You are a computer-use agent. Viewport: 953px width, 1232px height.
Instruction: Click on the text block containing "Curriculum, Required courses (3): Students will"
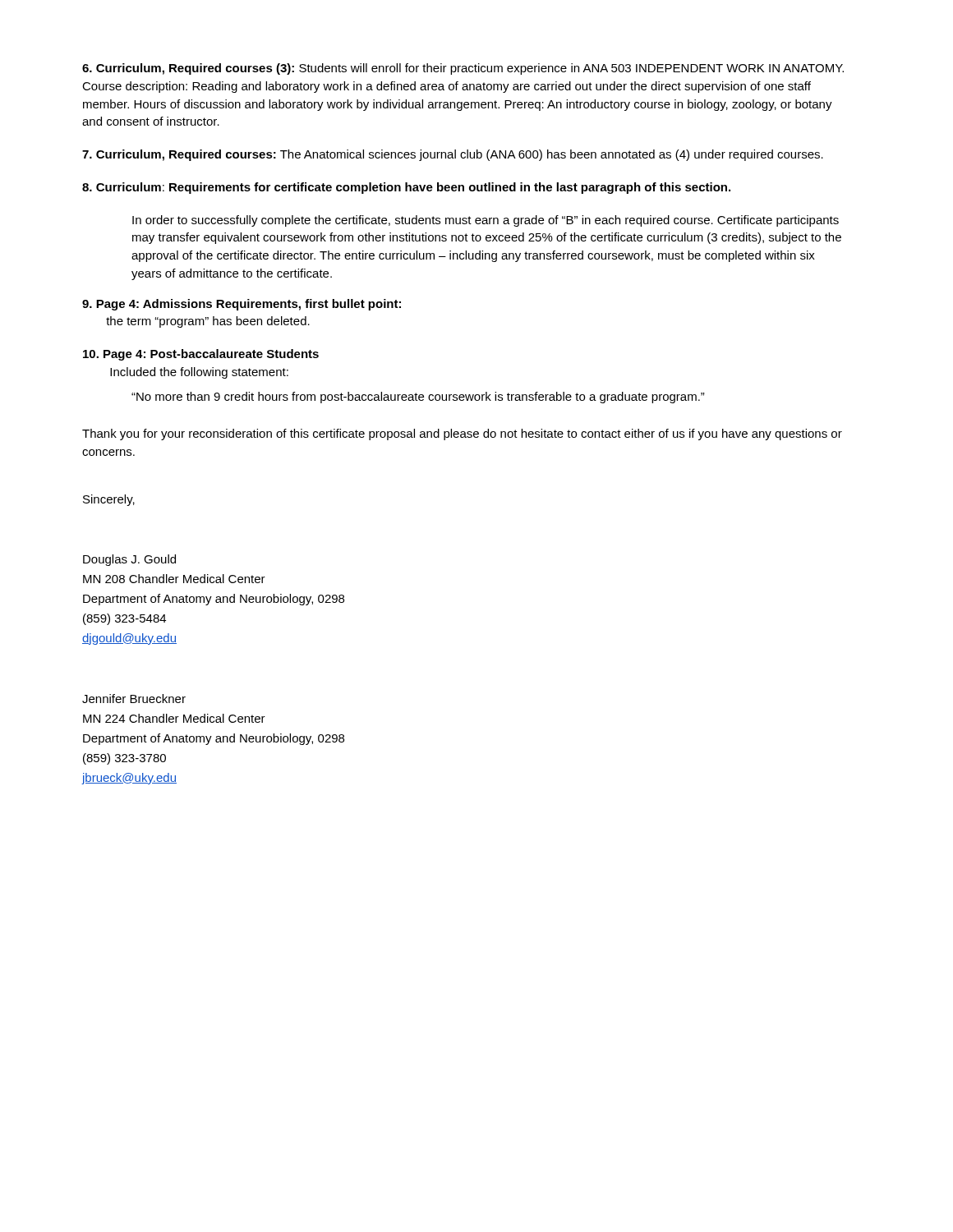464,95
